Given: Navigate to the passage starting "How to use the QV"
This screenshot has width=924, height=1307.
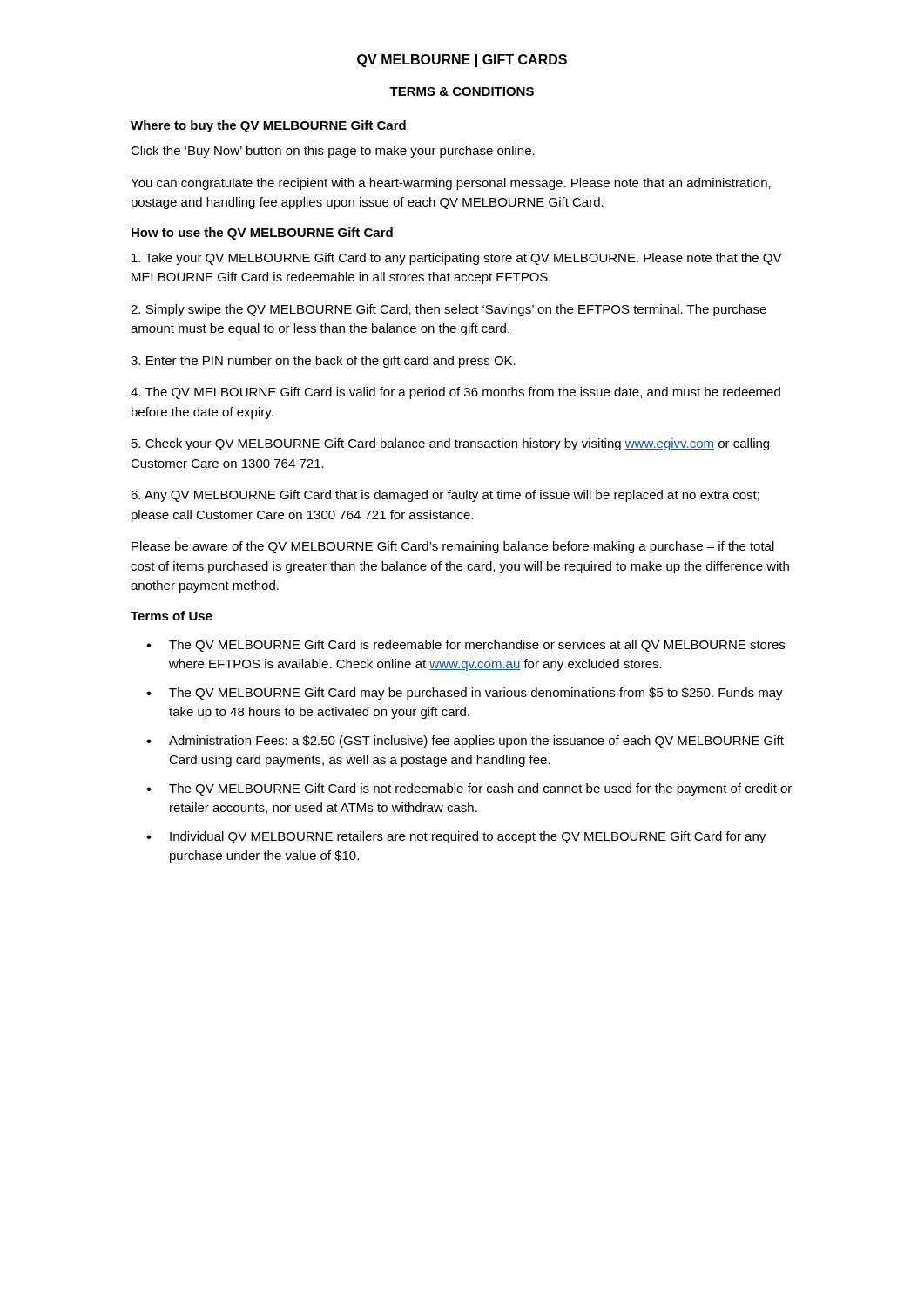Looking at the screenshot, I should (262, 232).
